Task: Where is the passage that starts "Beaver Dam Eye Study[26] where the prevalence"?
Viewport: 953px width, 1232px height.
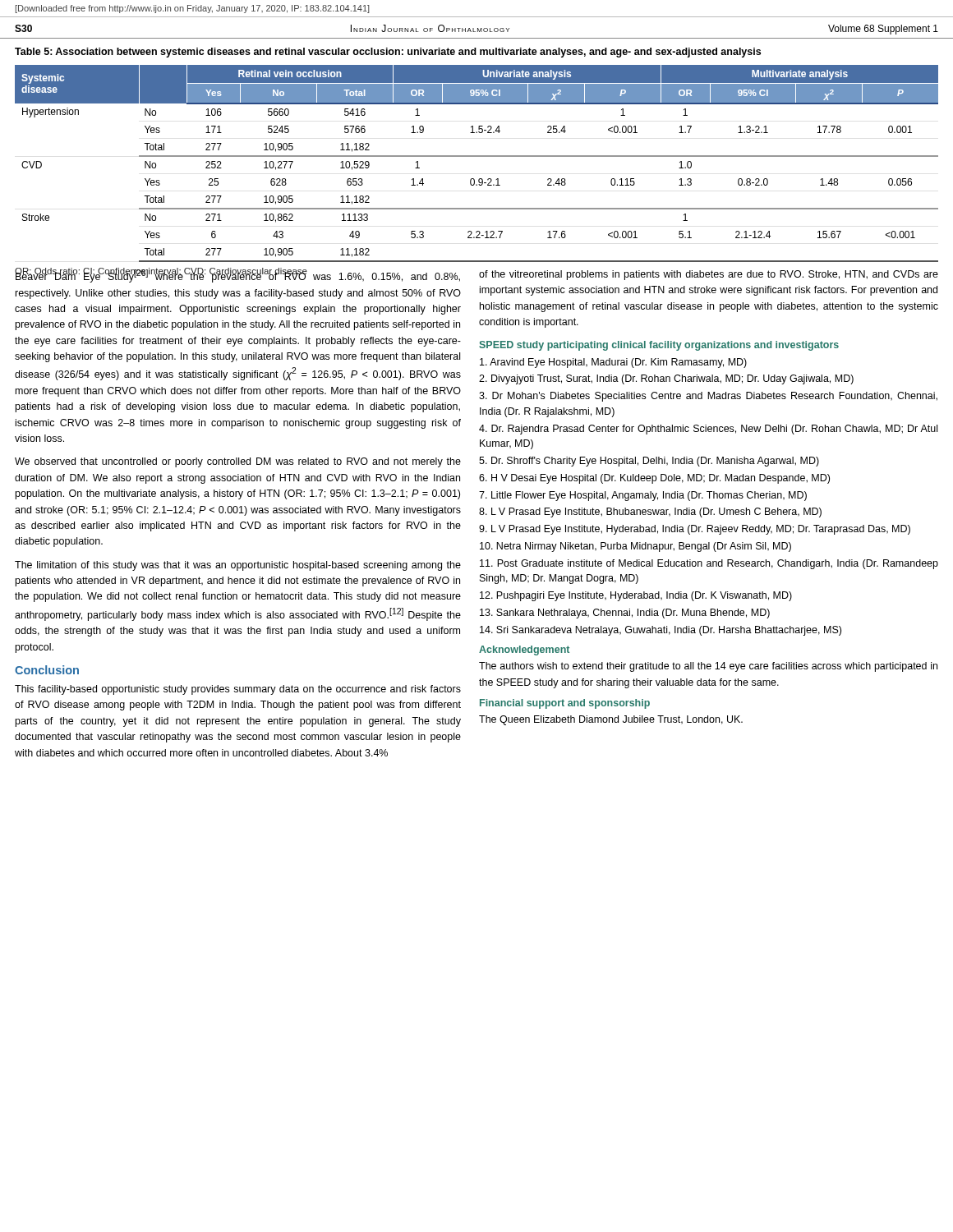Action: click(238, 356)
